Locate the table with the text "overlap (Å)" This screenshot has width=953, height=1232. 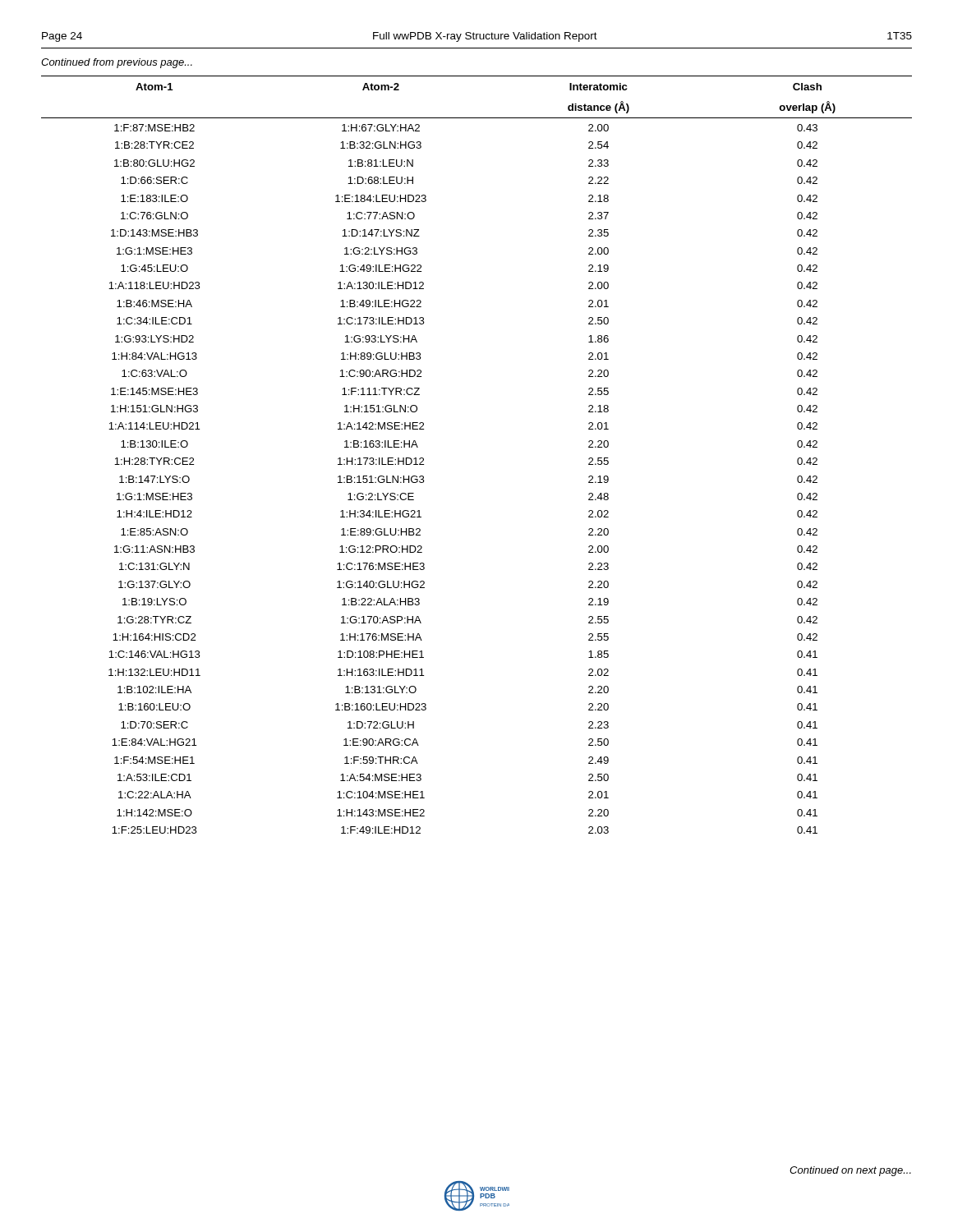[x=476, y=457]
